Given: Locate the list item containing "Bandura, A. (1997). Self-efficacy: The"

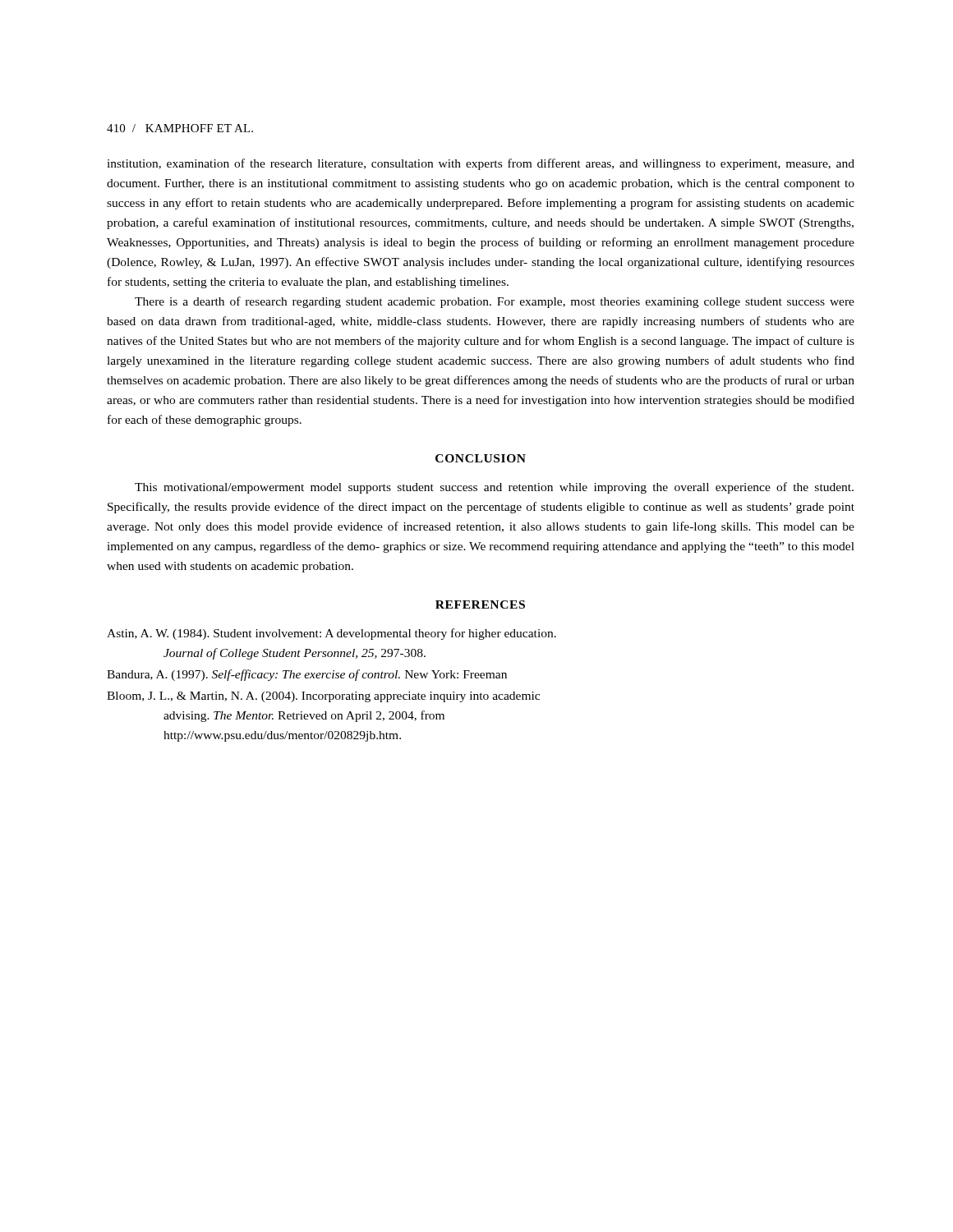Looking at the screenshot, I should (307, 674).
